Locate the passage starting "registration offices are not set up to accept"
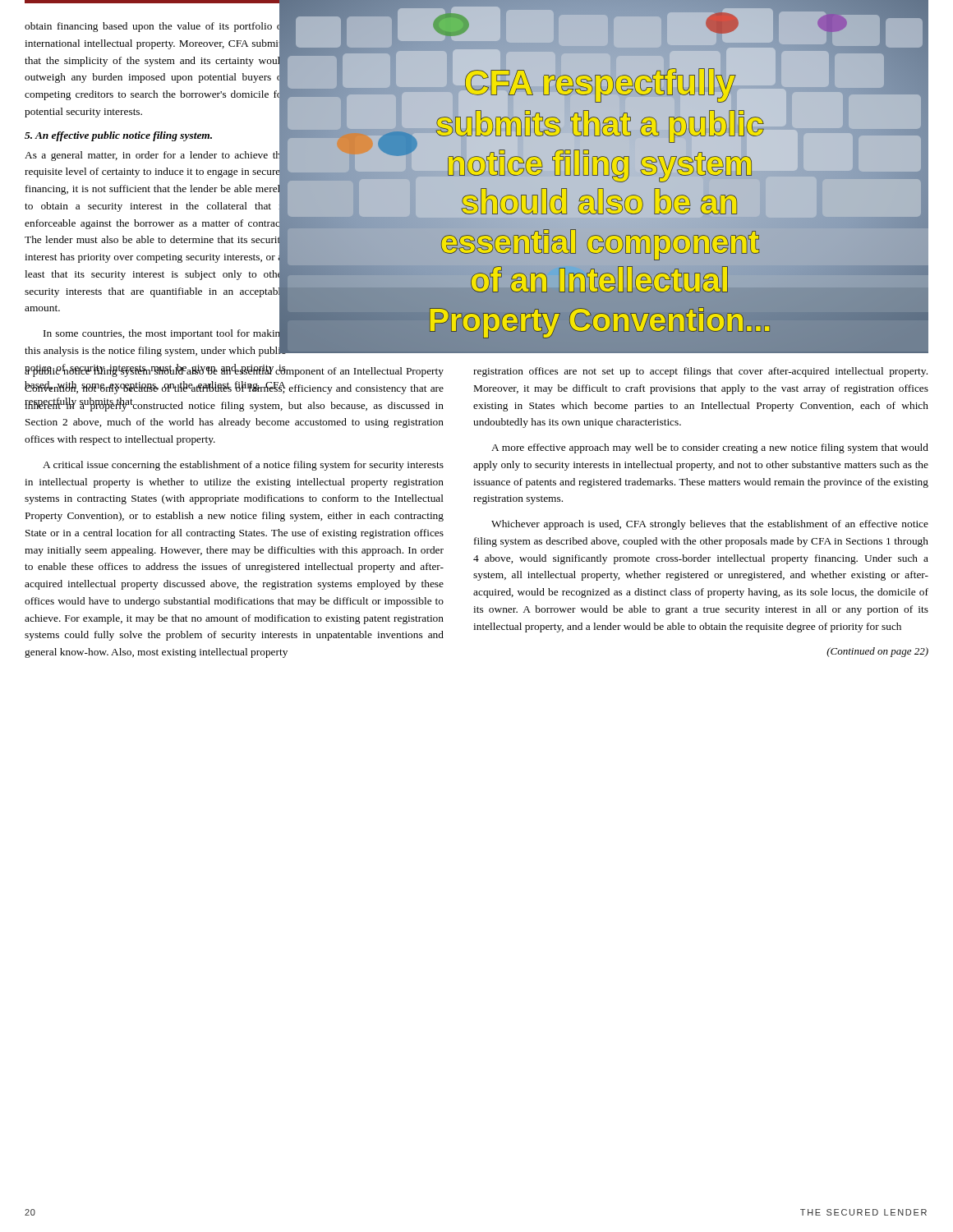Viewport: 953px width, 1232px height. 701,512
